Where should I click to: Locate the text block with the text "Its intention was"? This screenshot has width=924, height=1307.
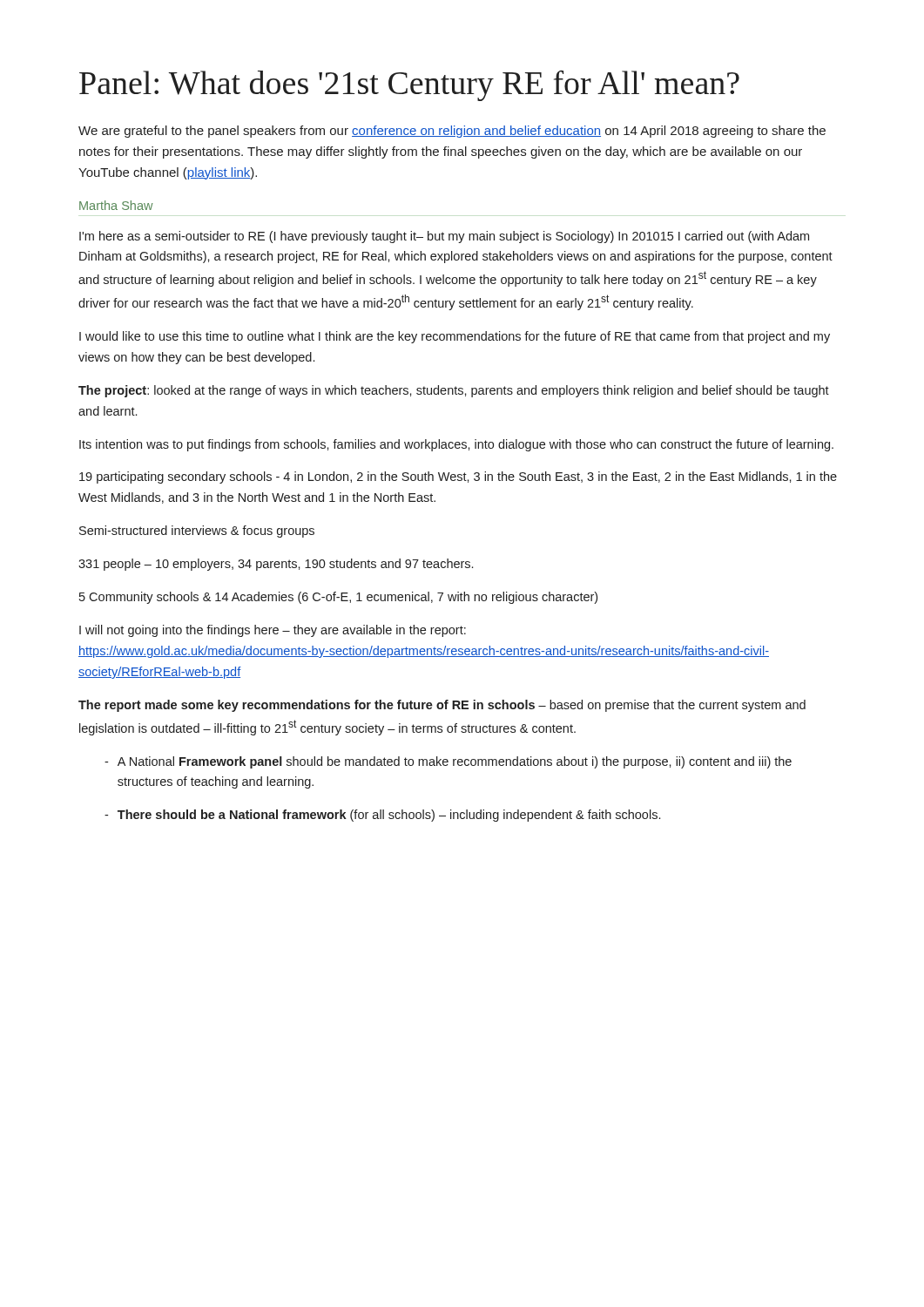coord(456,444)
